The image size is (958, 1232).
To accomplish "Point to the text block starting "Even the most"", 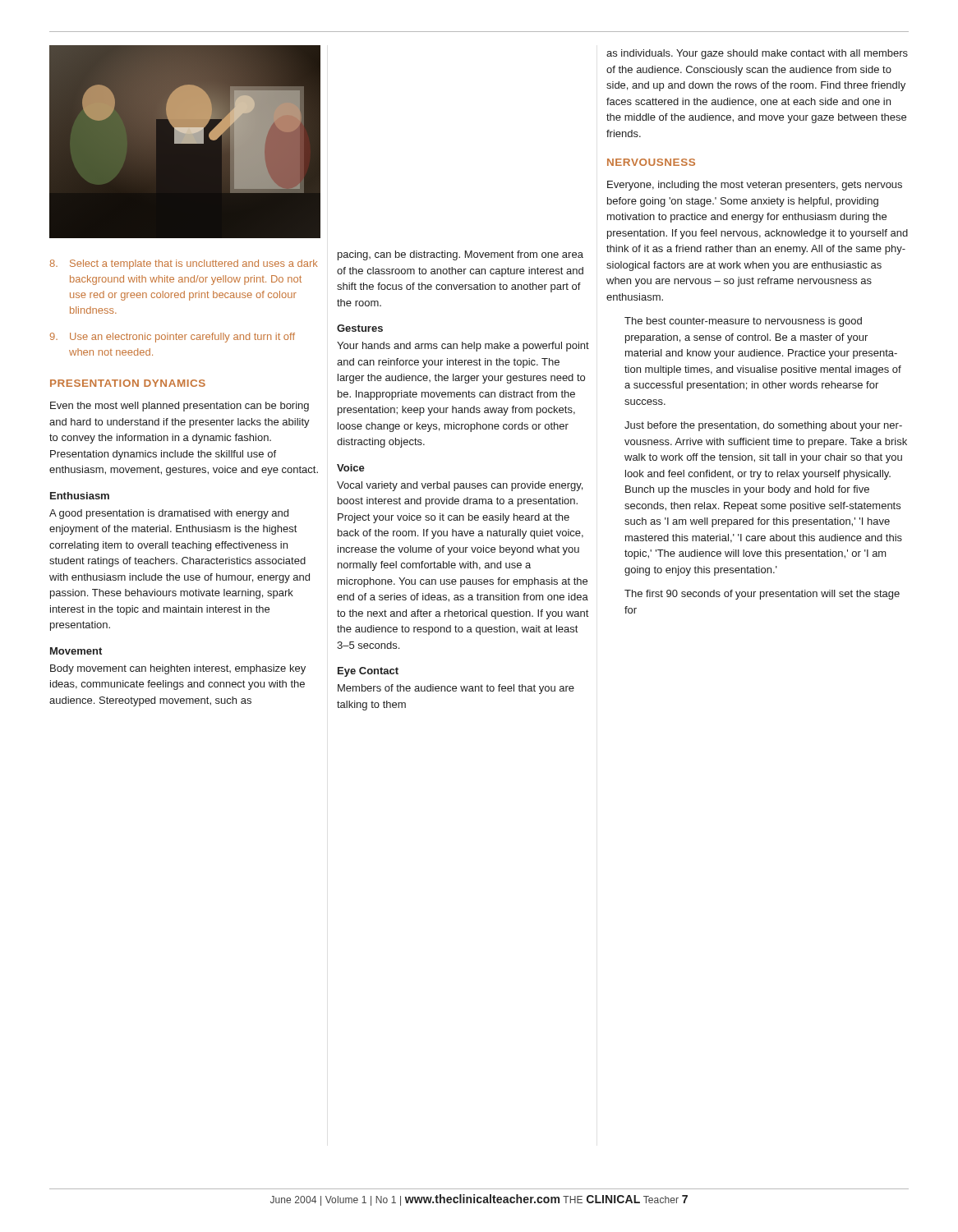I will pos(184,437).
